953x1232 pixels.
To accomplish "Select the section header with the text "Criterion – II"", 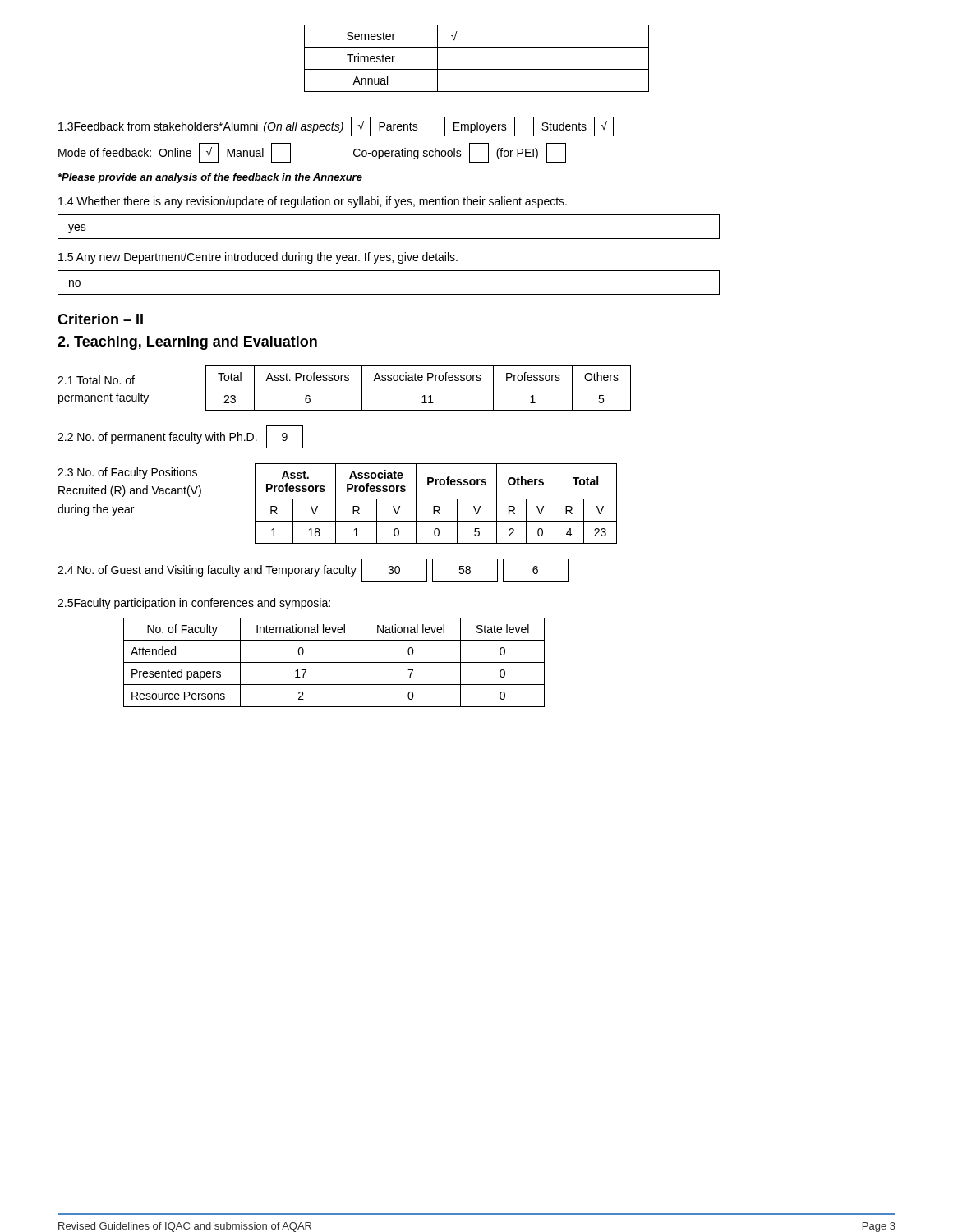I will click(101, 320).
